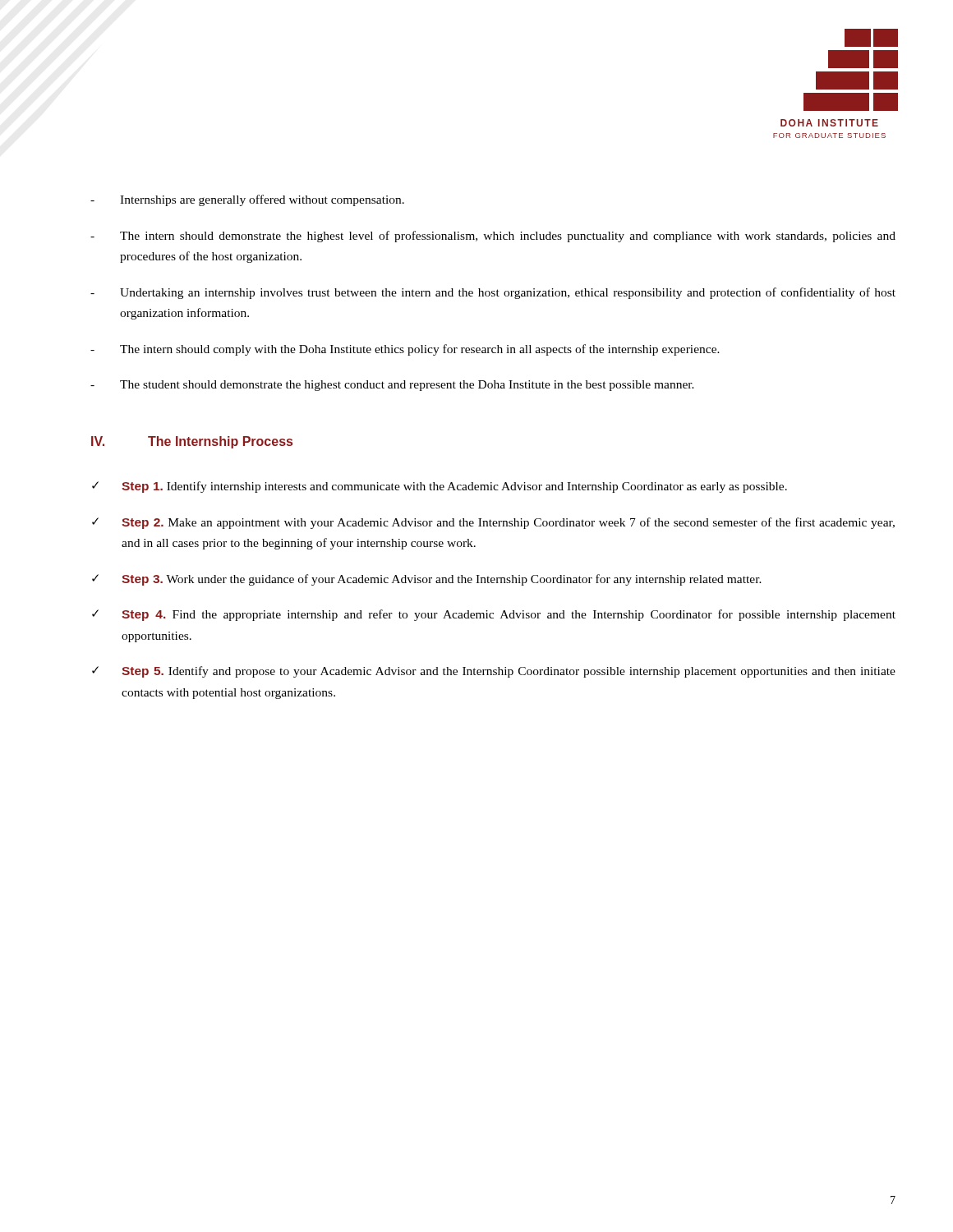Locate the block starting "✓ Step 5. Identify and propose to your"
953x1232 pixels.
click(493, 682)
